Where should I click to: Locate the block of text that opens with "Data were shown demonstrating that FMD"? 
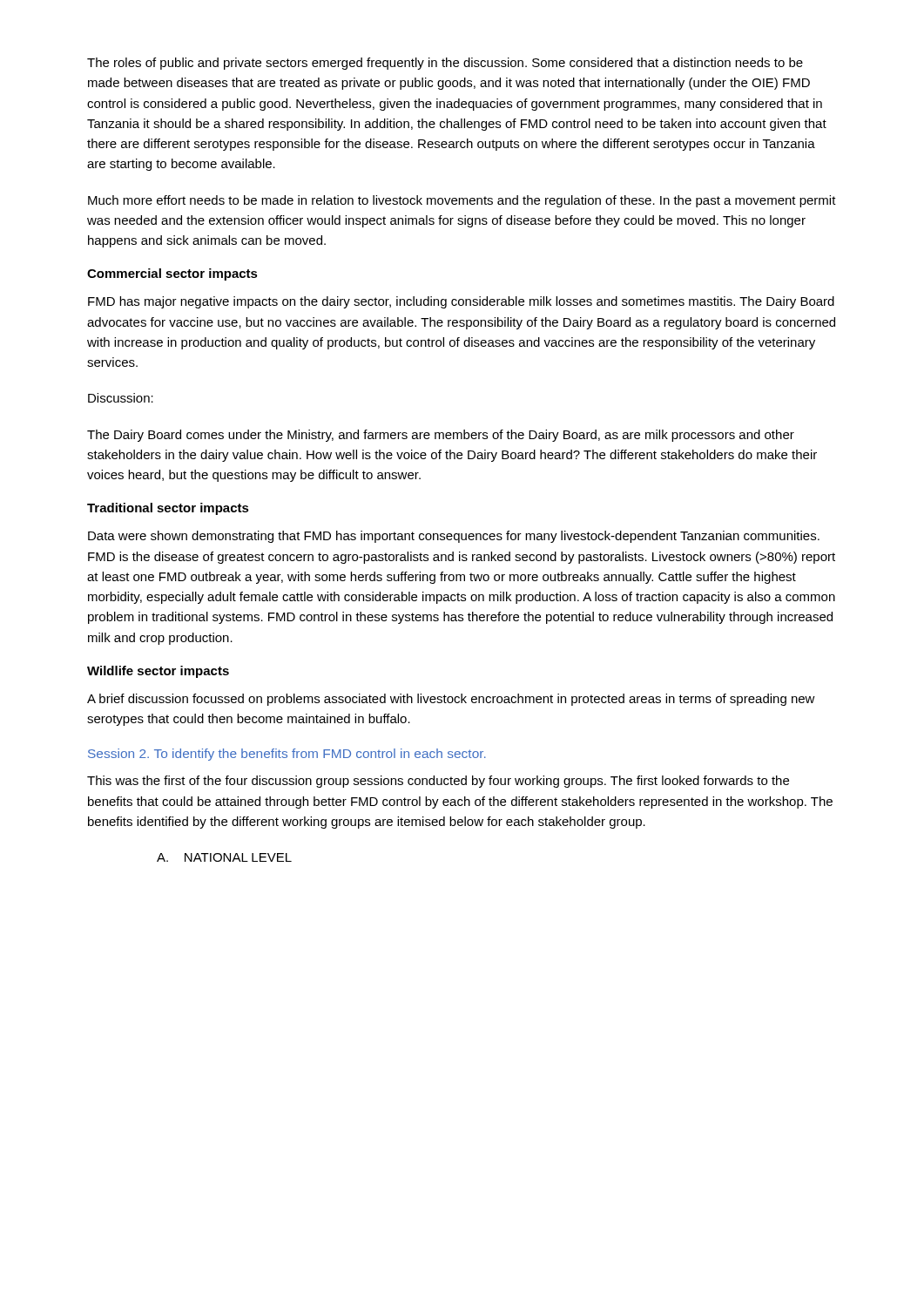(461, 586)
